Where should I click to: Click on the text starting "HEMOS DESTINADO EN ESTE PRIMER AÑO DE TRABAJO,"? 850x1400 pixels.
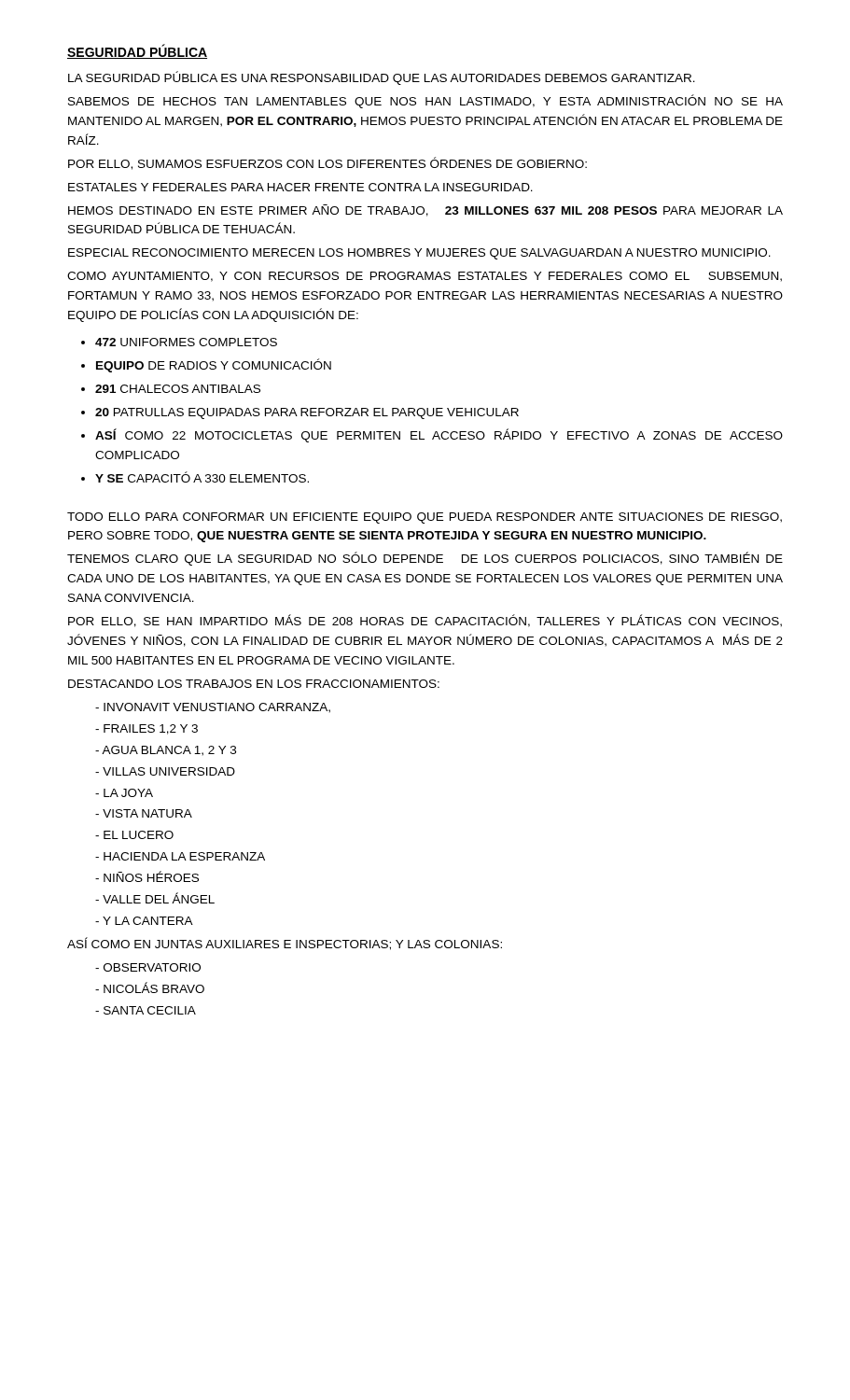pos(425,220)
